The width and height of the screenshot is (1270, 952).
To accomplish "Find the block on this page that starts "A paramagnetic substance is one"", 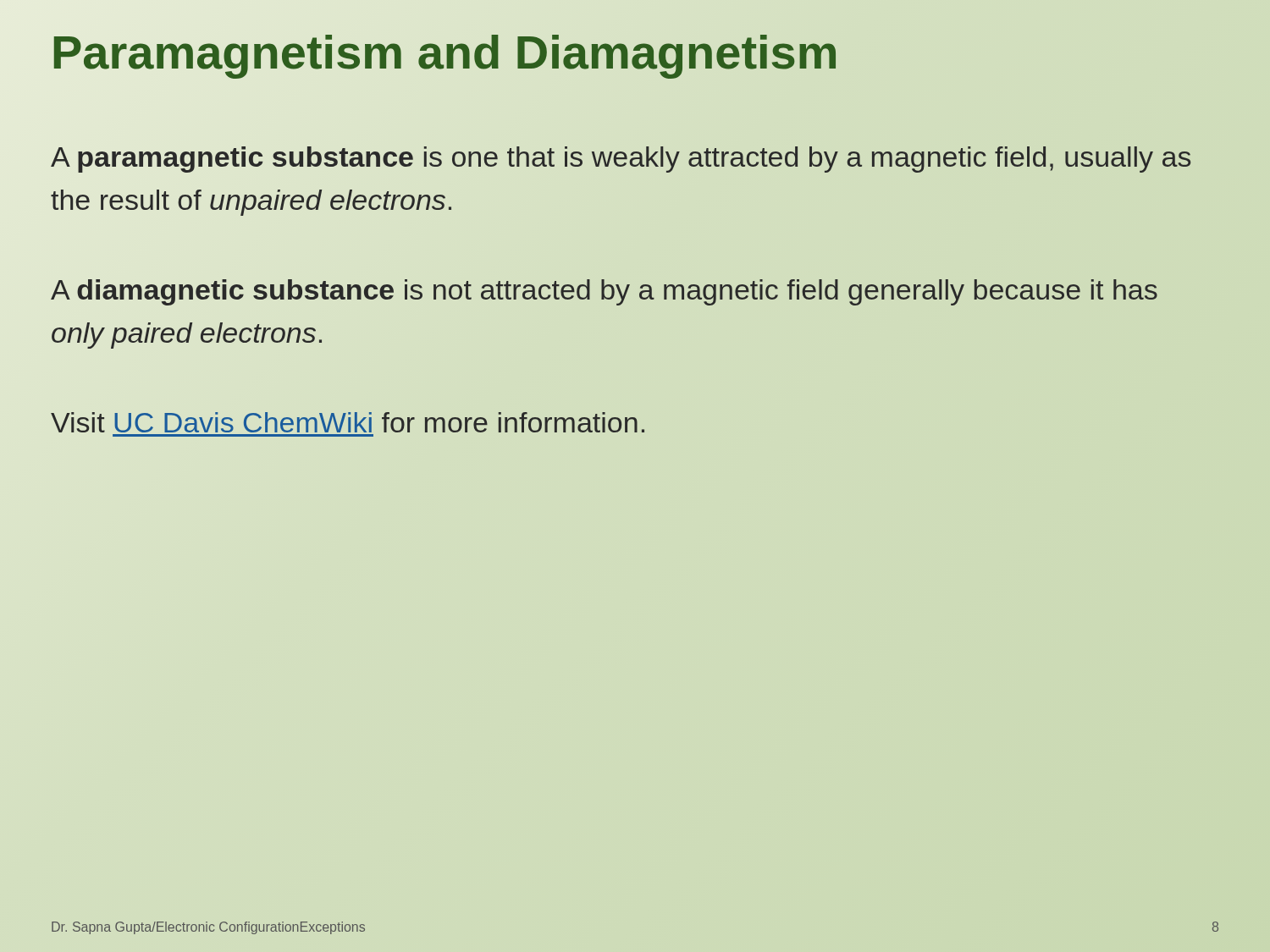I will 621,178.
